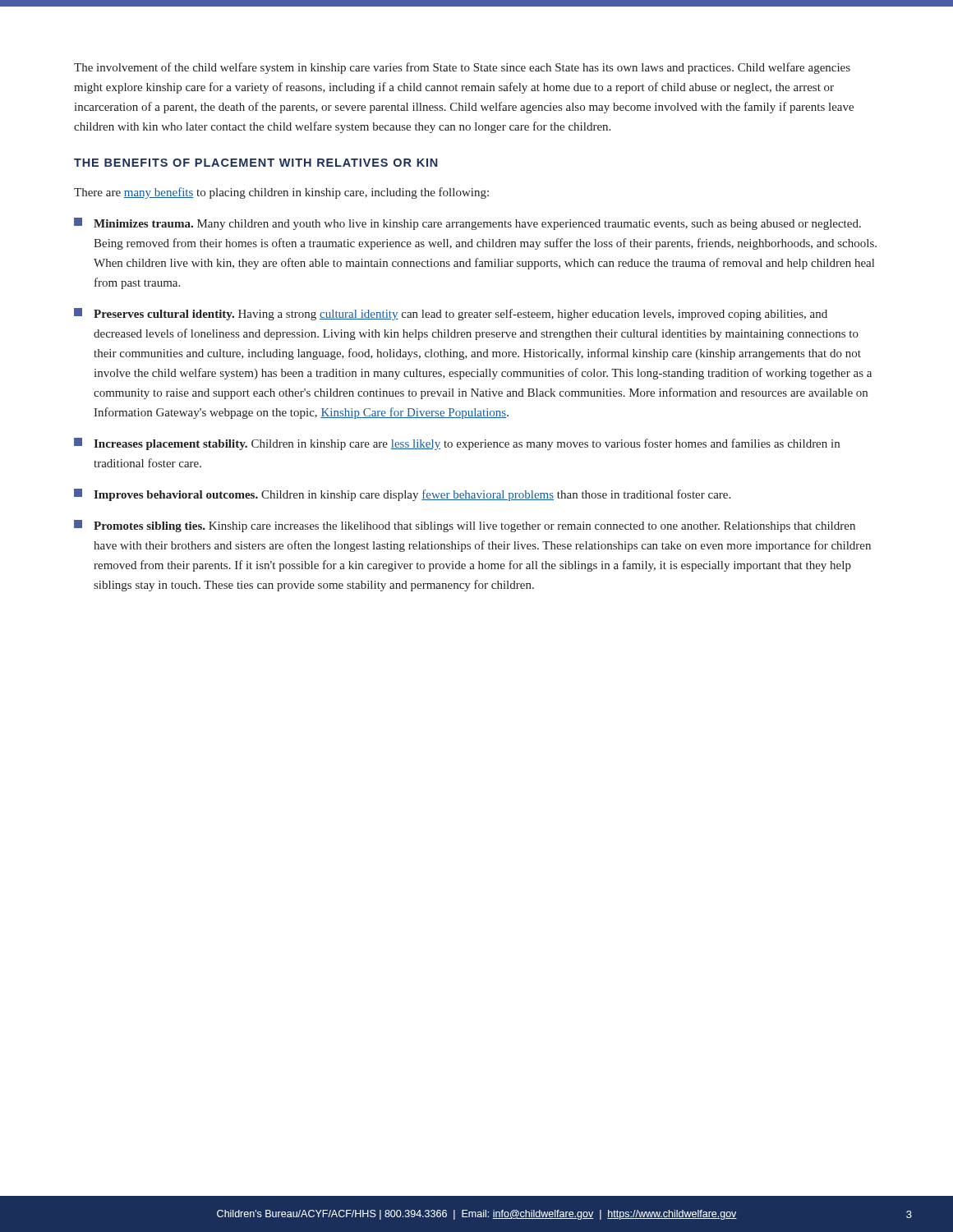Navigate to the passage starting "Preserves cultural identity. Having a strong cultural"

click(476, 363)
